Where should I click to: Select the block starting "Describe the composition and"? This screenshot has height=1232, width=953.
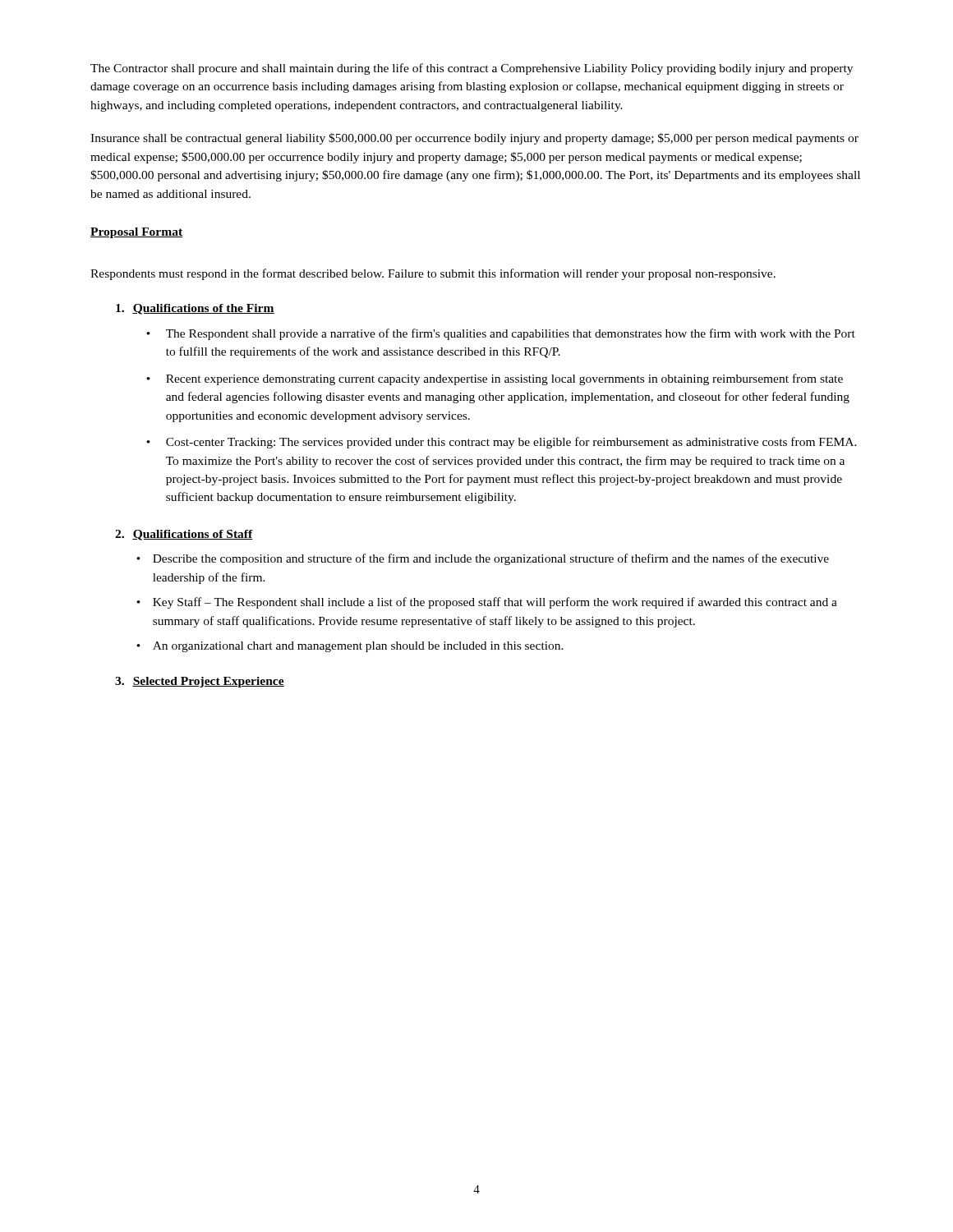coord(491,568)
